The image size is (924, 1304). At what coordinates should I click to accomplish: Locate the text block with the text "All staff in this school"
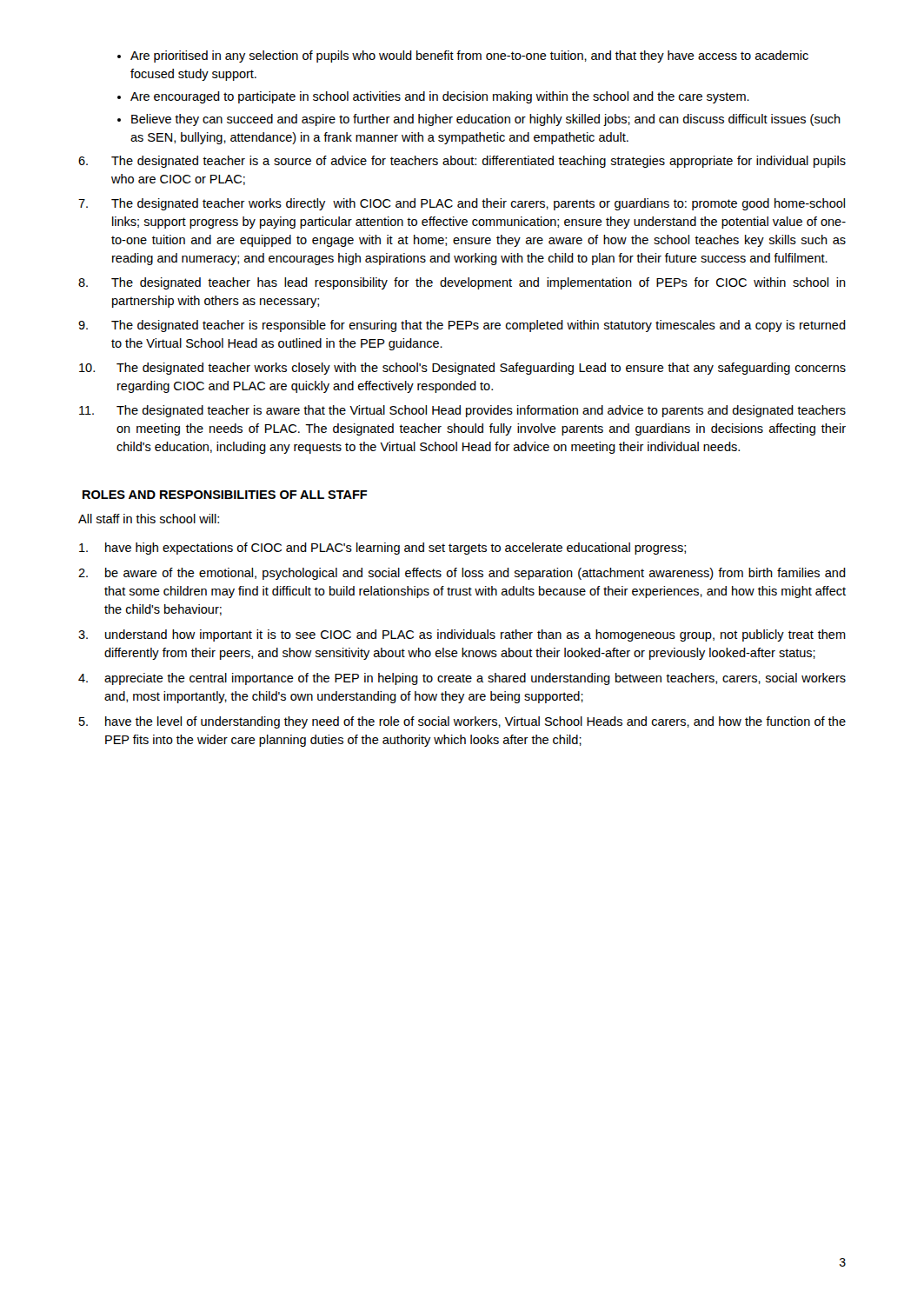(x=149, y=519)
